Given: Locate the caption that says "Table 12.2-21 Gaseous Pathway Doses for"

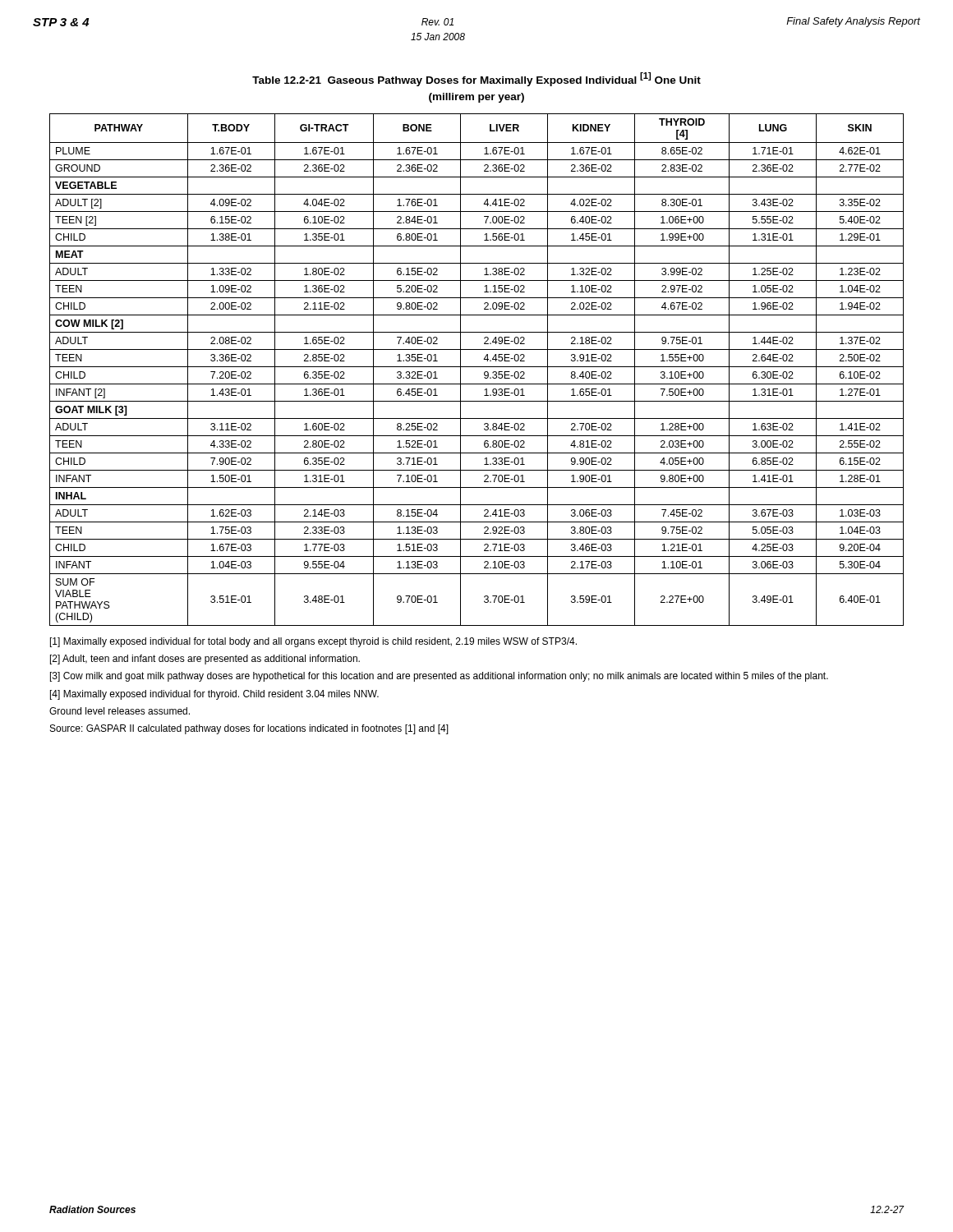Looking at the screenshot, I should pyautogui.click(x=476, y=87).
